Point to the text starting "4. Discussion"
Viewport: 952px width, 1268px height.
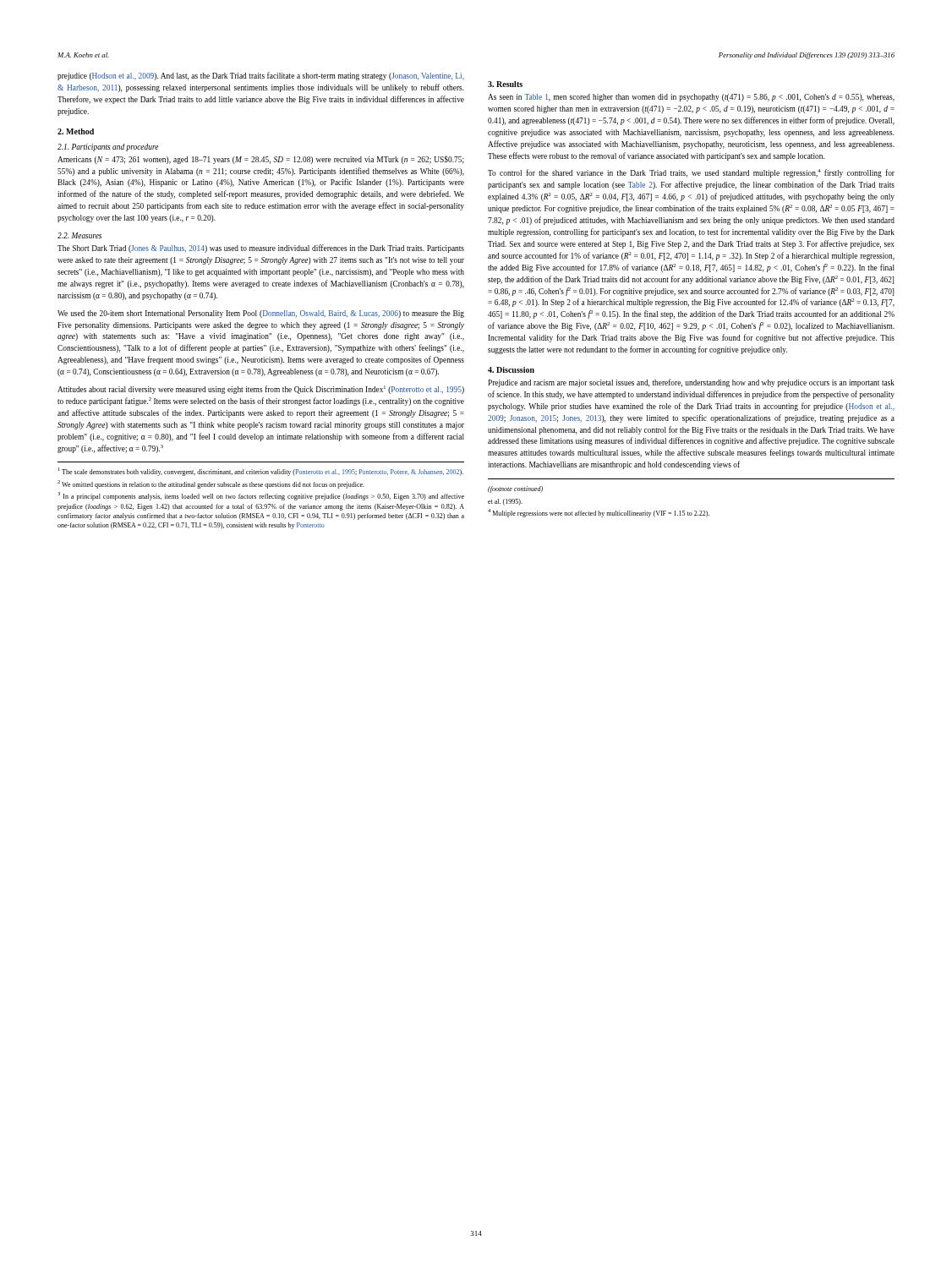click(691, 370)
